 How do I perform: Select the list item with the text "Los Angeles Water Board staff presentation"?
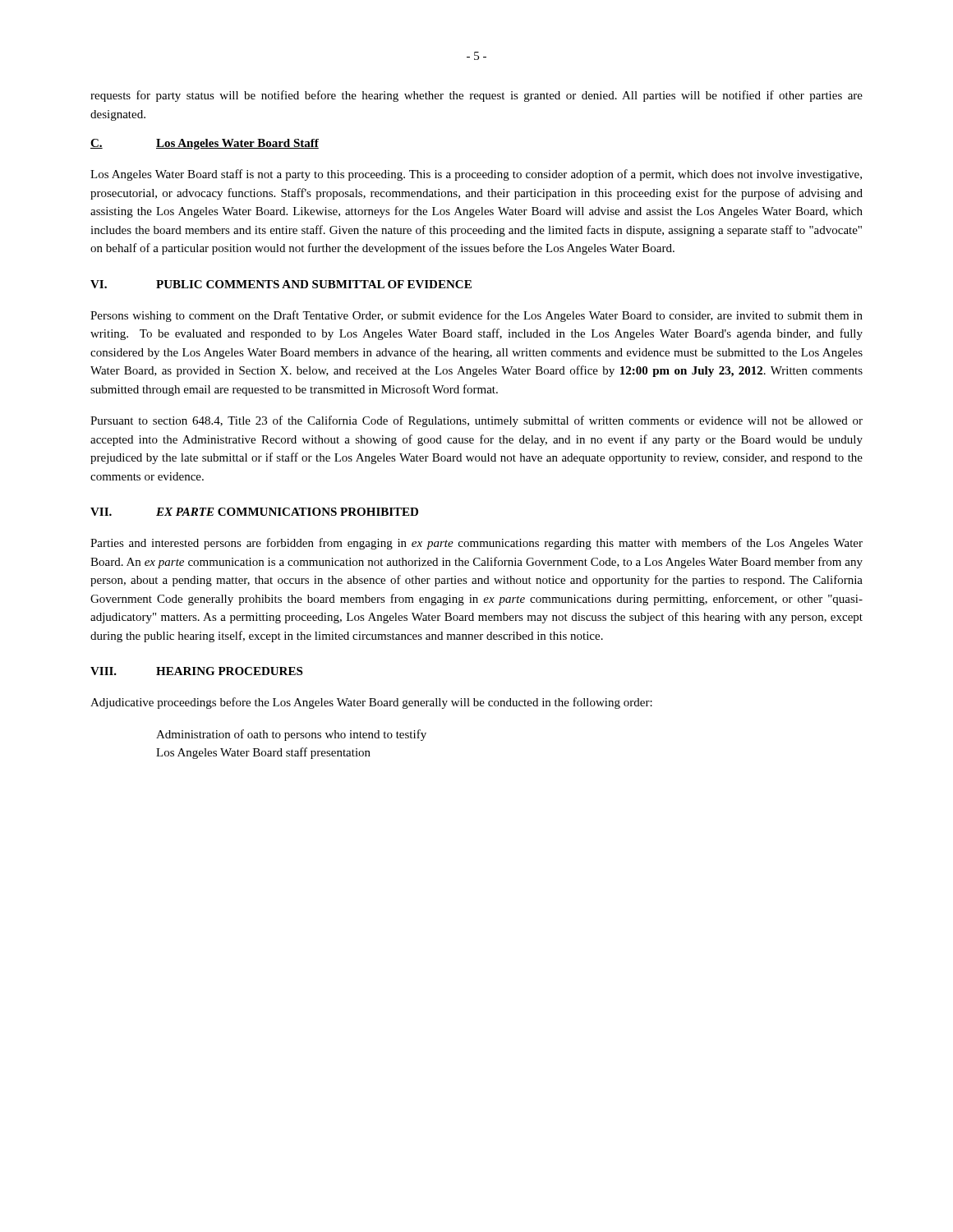(x=263, y=752)
